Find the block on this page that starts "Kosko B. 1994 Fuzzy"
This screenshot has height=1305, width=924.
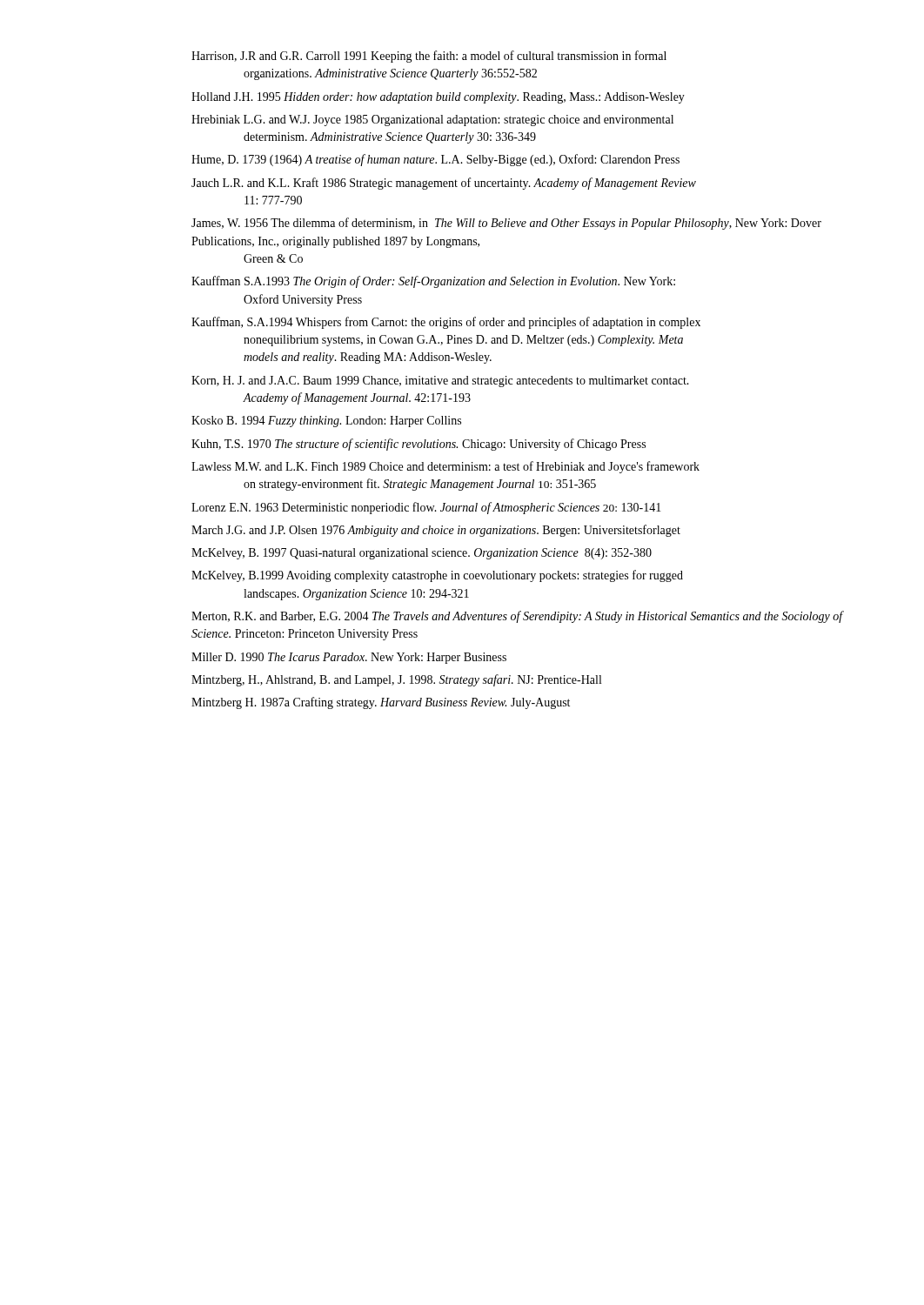pyautogui.click(x=327, y=421)
